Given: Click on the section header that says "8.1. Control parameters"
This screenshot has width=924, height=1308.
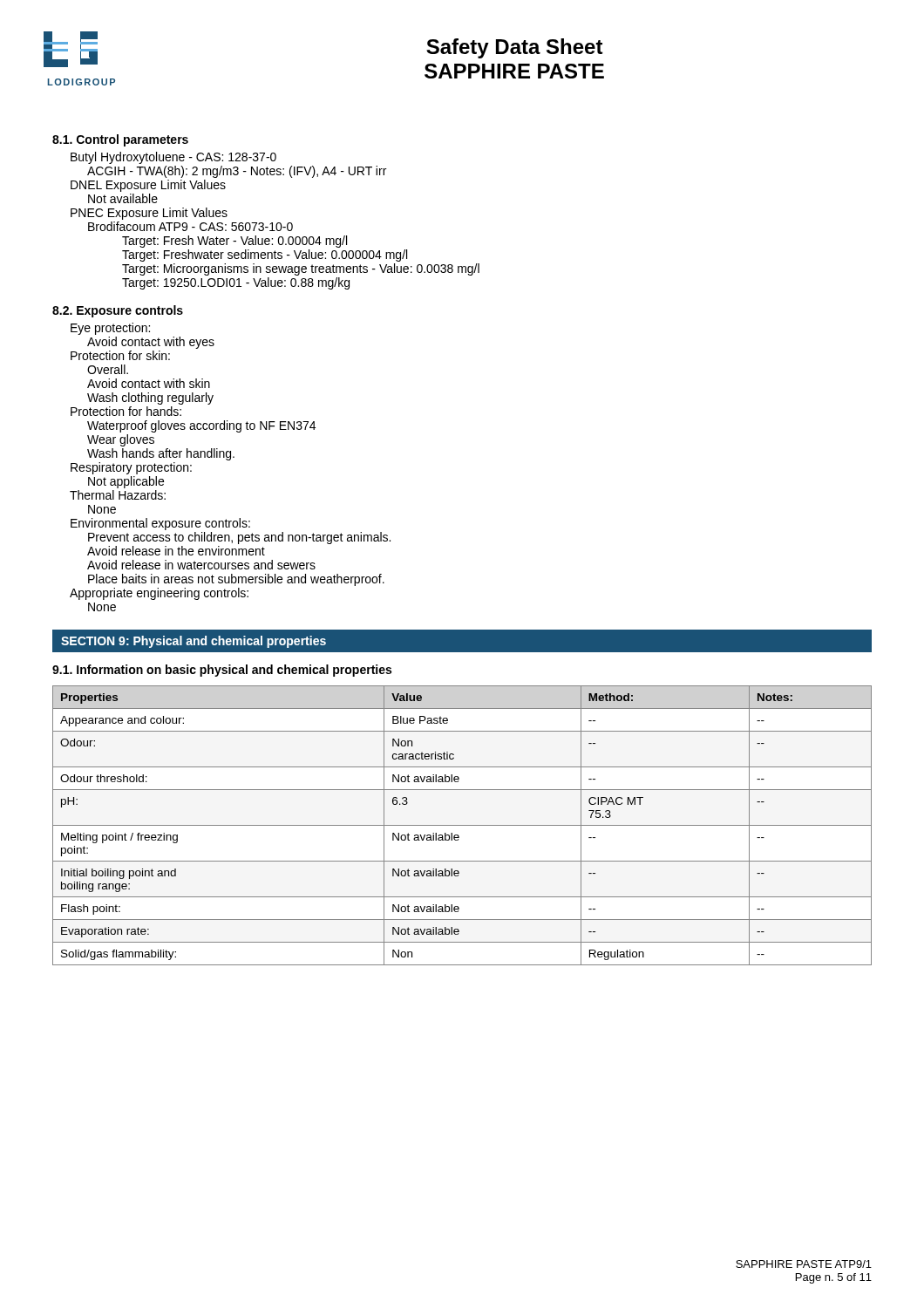Looking at the screenshot, I should [120, 139].
